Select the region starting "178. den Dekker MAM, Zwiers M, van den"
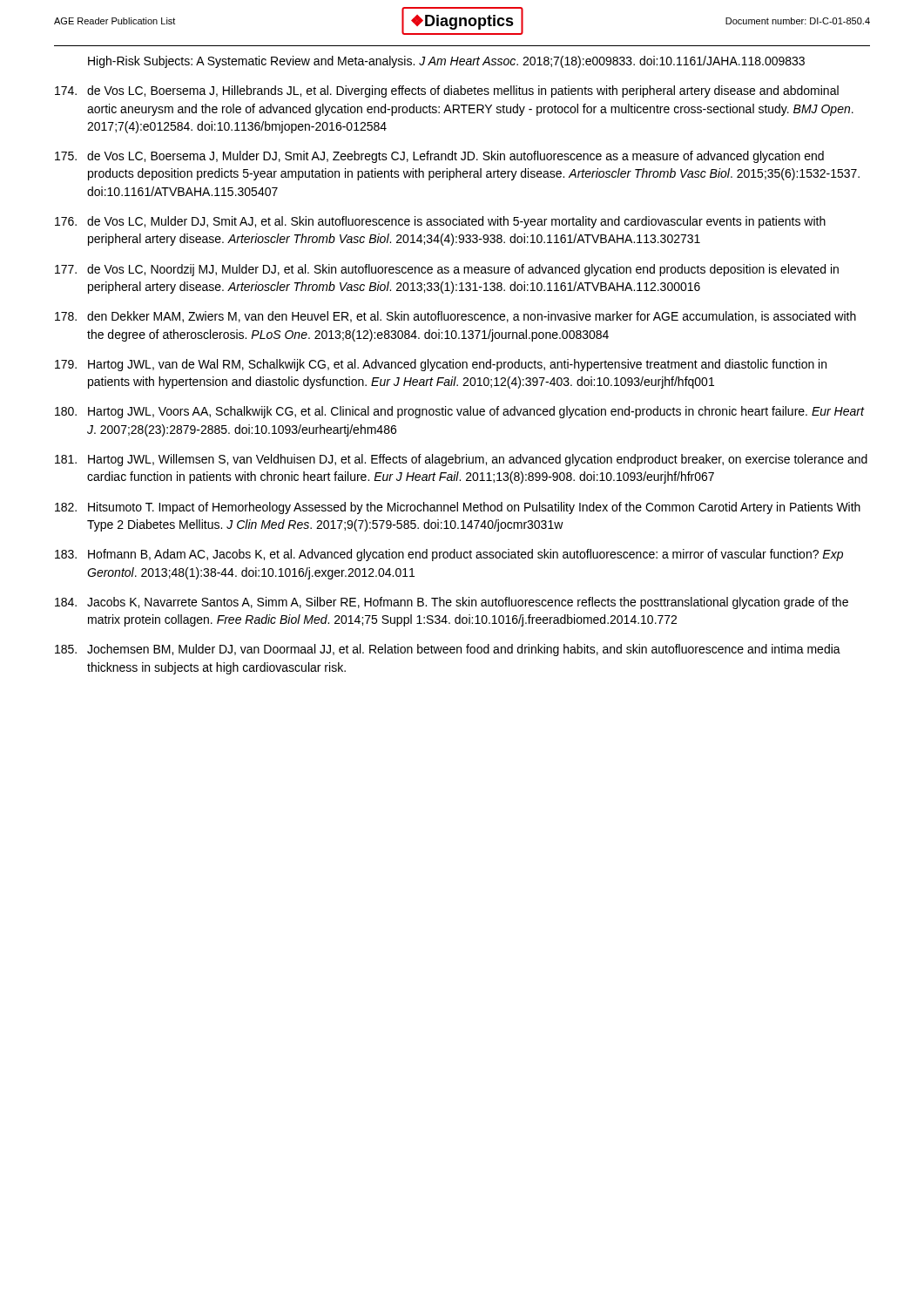Screen dimensions: 1307x924 462,326
